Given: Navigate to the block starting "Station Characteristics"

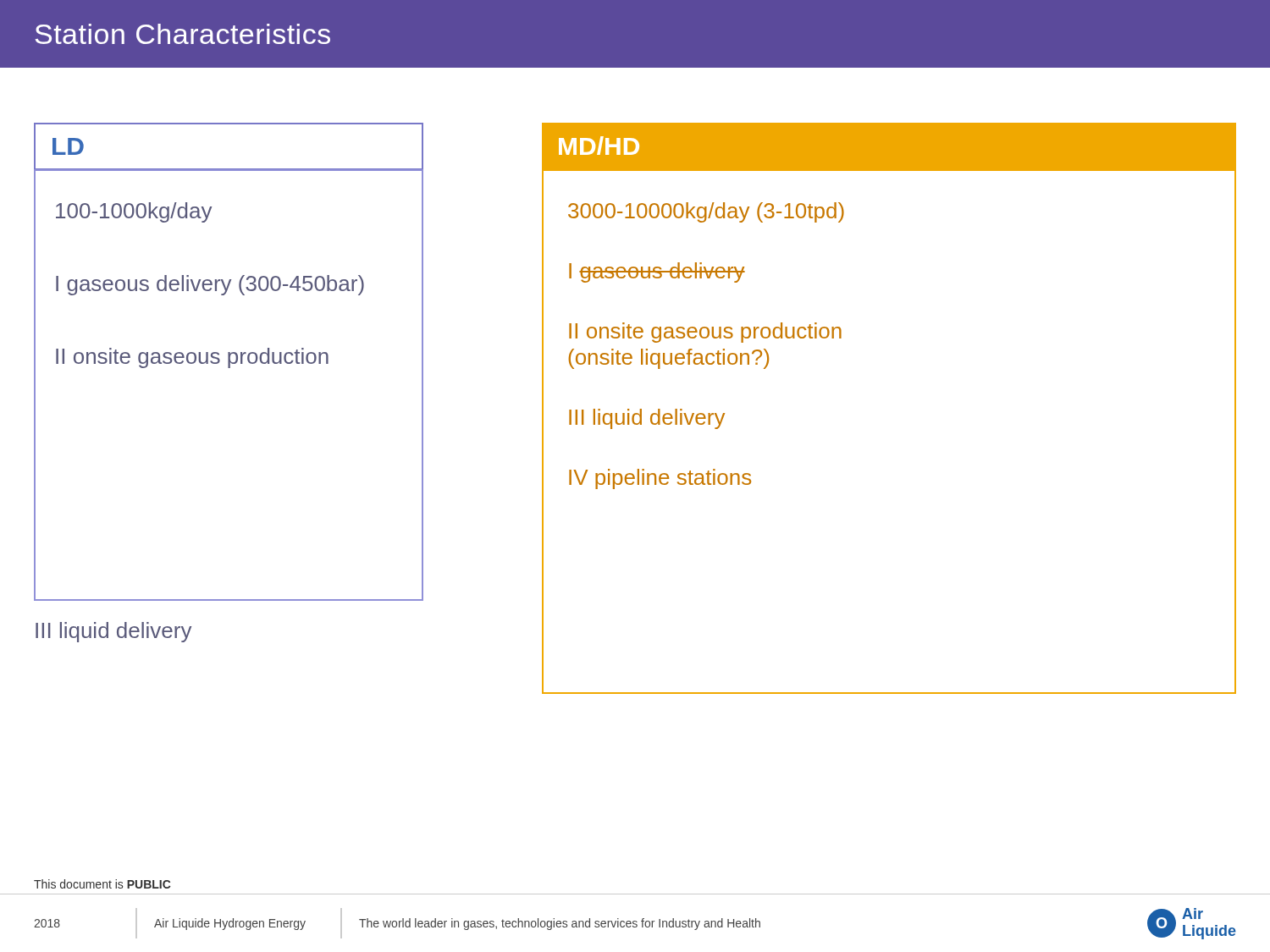Looking at the screenshot, I should pos(183,33).
